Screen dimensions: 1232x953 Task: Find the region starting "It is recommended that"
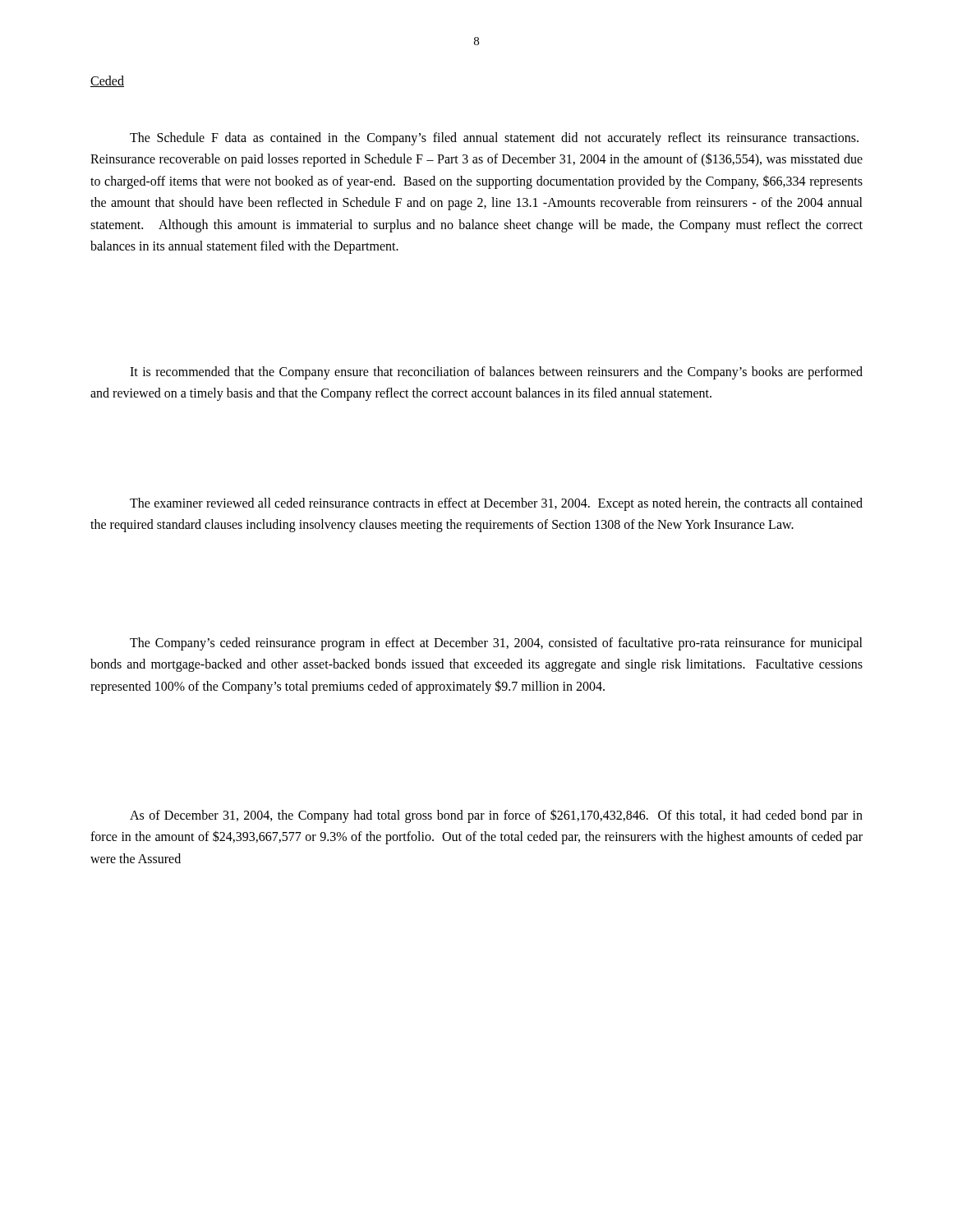click(476, 382)
